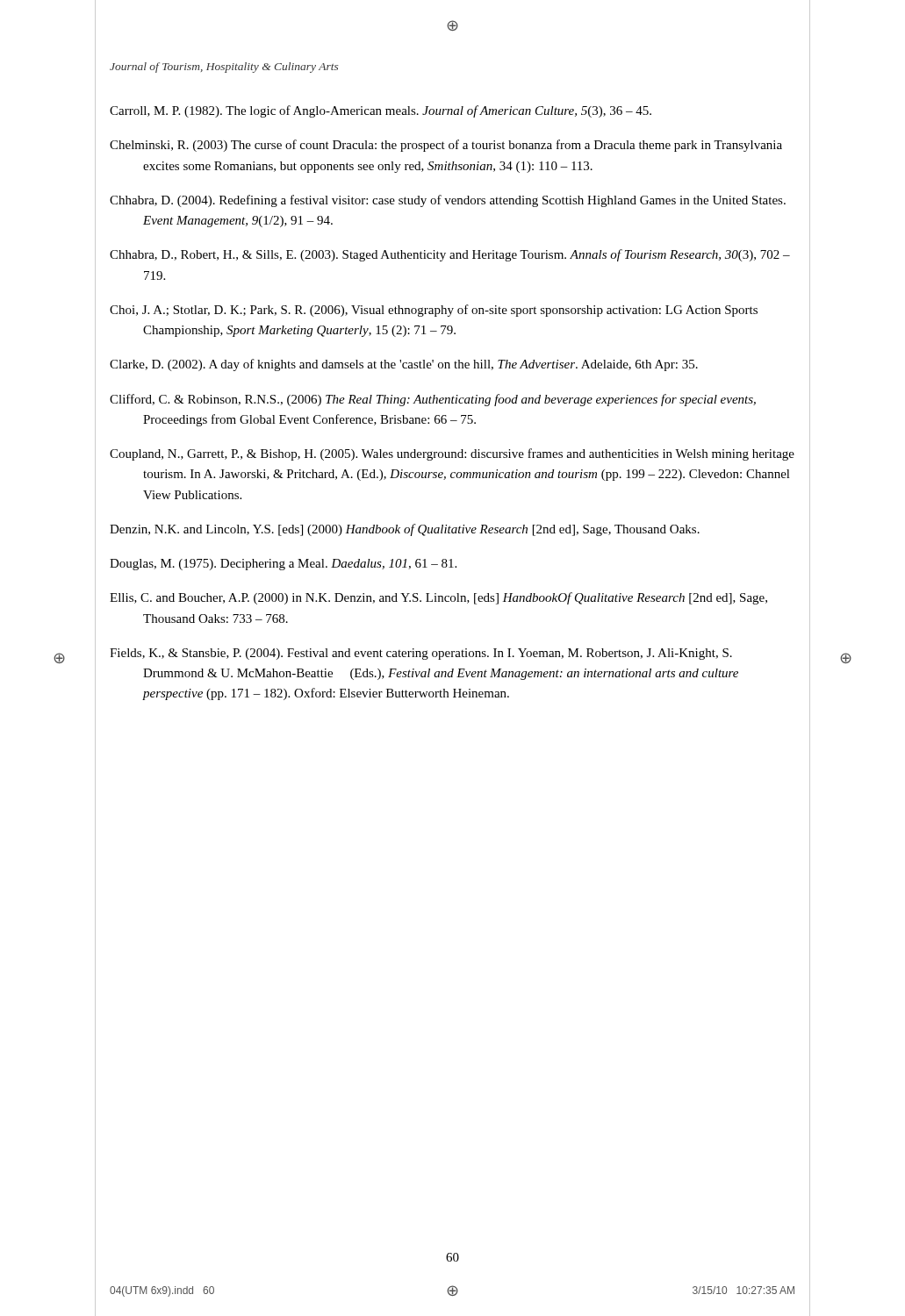Click on the list item that says "Ellis, C. and Boucher, A.P. (2000) in N.K."

coord(439,608)
